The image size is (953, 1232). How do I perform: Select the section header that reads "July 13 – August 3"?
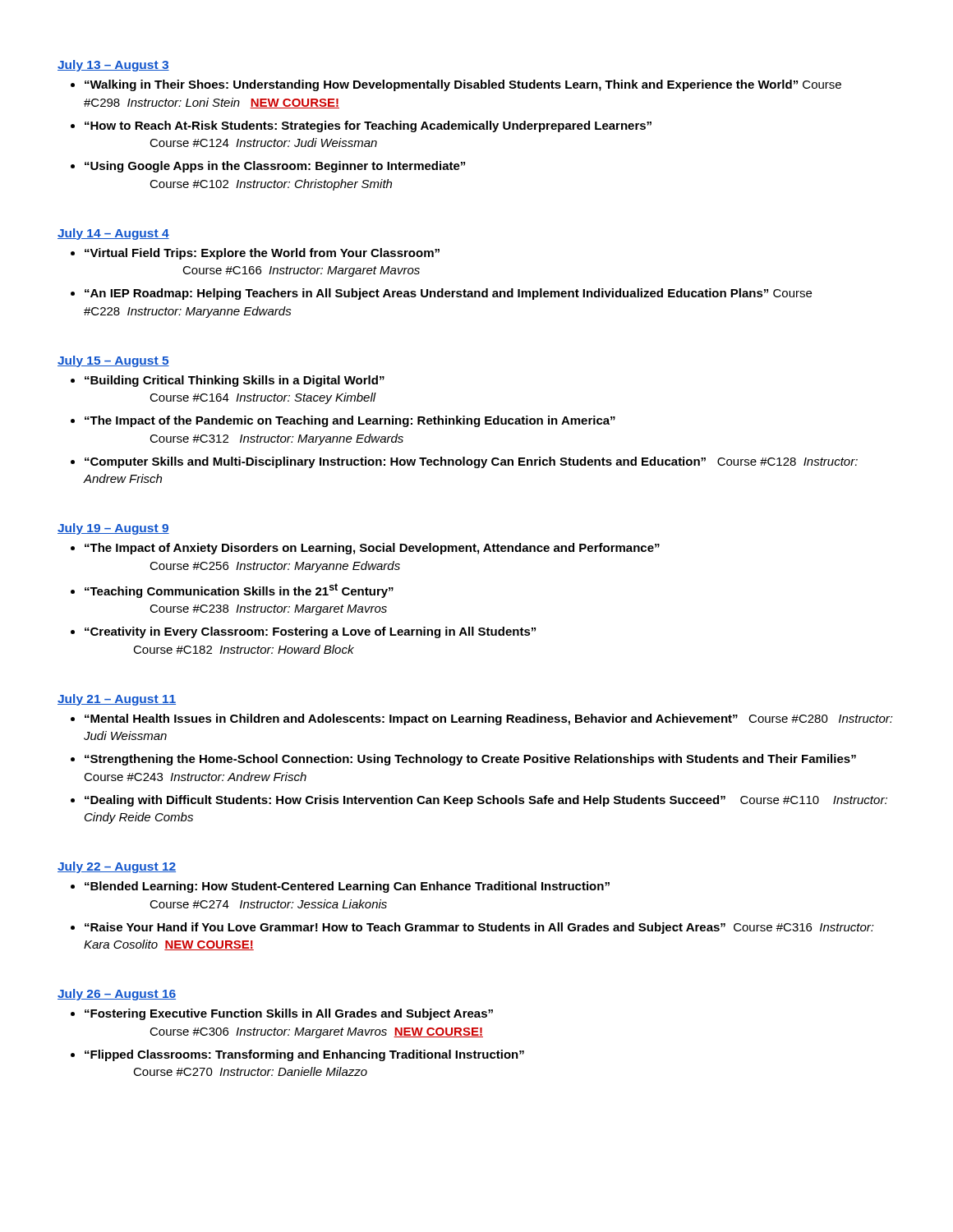coord(113,65)
